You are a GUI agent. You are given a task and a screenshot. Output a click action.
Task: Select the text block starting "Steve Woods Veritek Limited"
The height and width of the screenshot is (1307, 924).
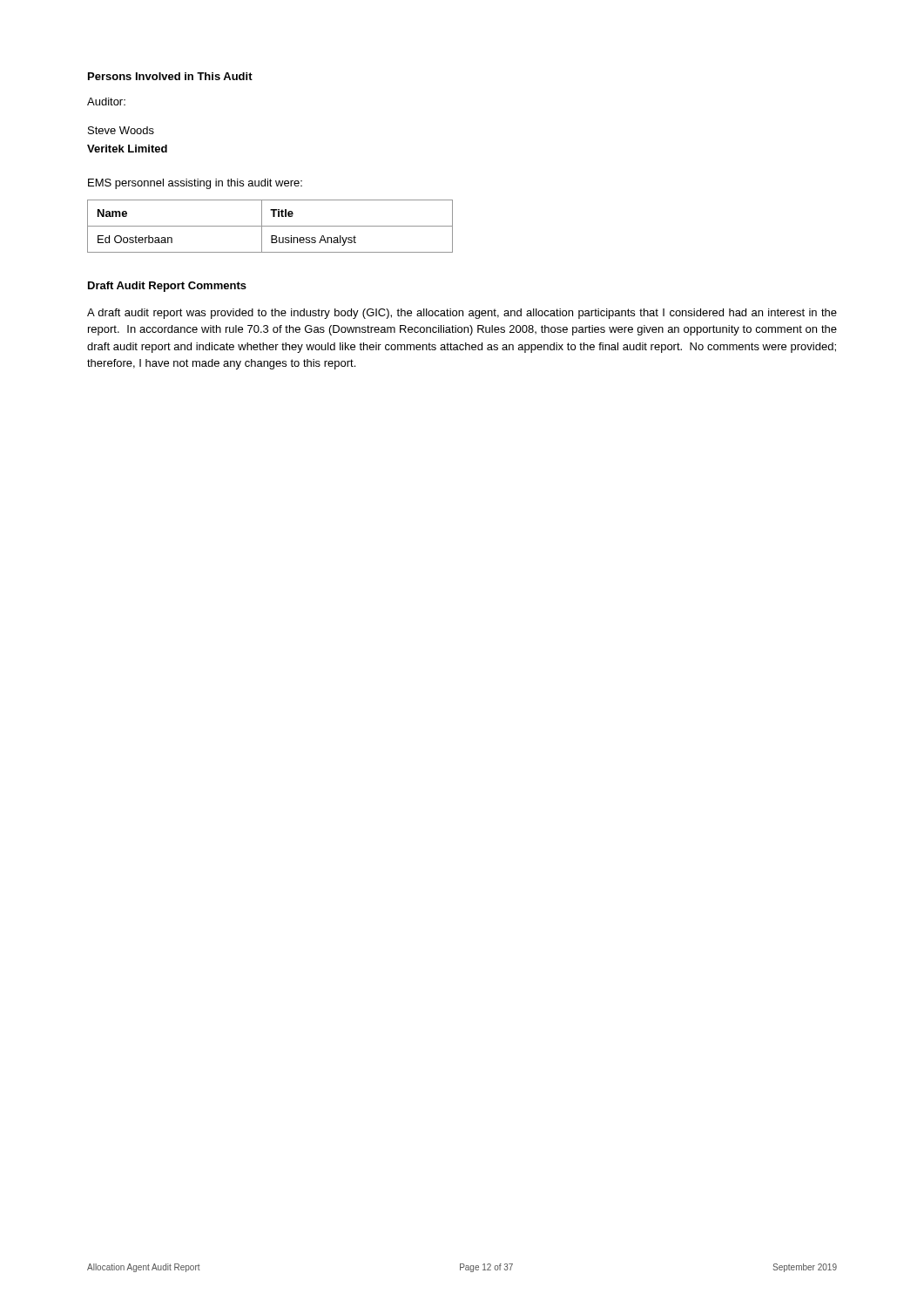pos(127,139)
